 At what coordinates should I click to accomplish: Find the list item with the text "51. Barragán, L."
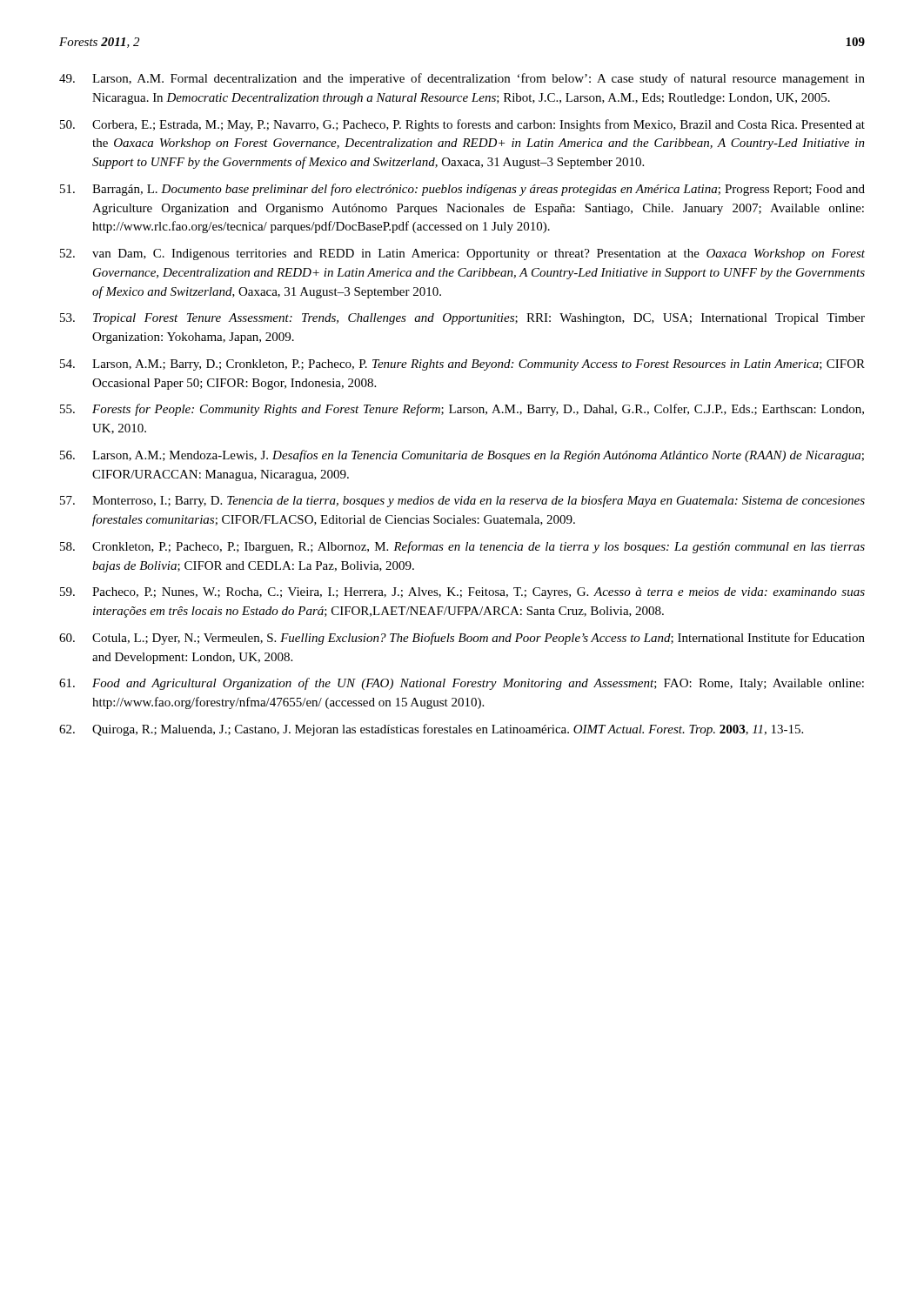pos(462,208)
